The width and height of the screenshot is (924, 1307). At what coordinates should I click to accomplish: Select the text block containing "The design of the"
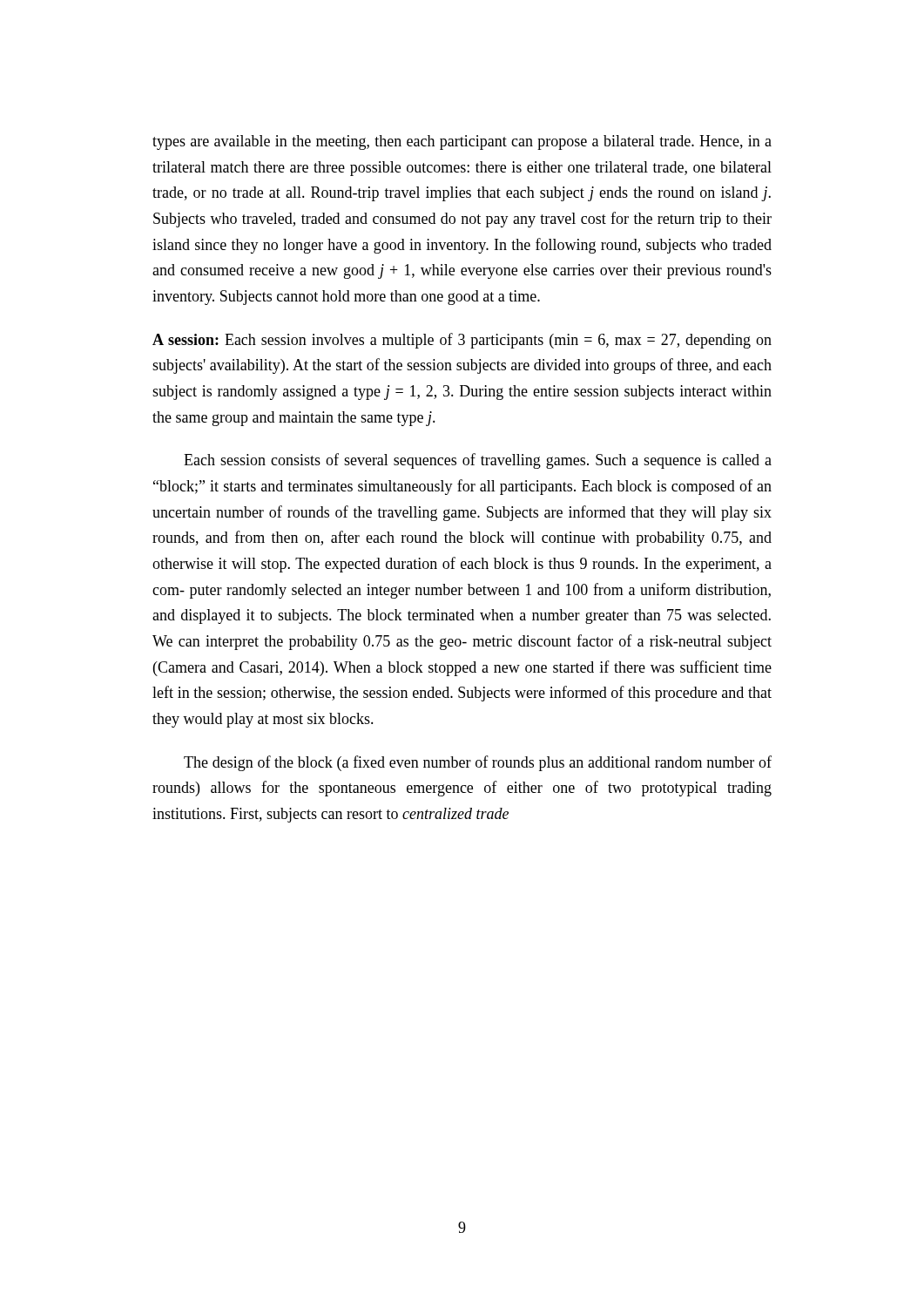coord(462,789)
